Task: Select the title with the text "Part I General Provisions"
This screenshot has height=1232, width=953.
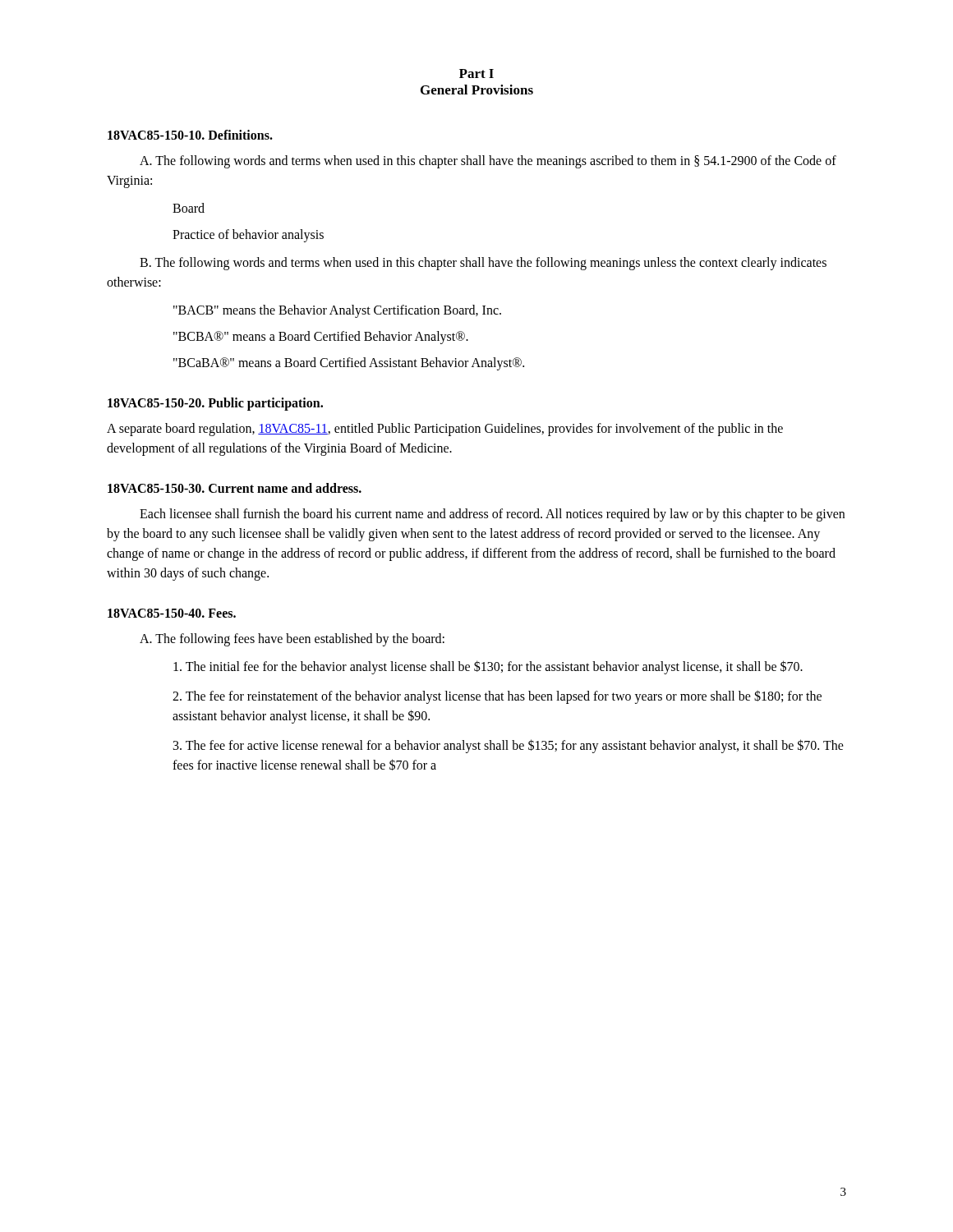Action: [x=476, y=82]
